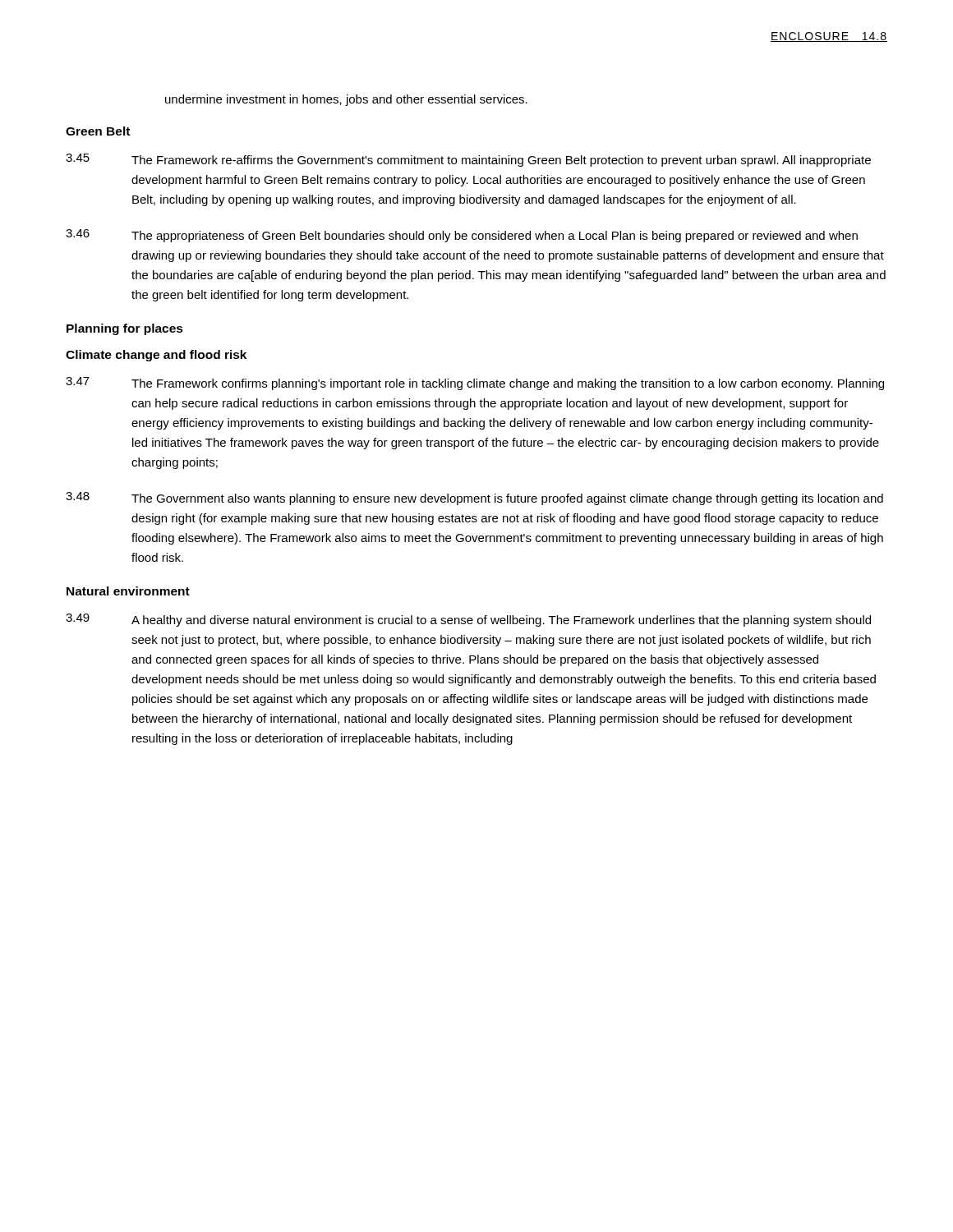Navigate to the passage starting "48 The Government also"
The width and height of the screenshot is (953, 1232).
(476, 528)
